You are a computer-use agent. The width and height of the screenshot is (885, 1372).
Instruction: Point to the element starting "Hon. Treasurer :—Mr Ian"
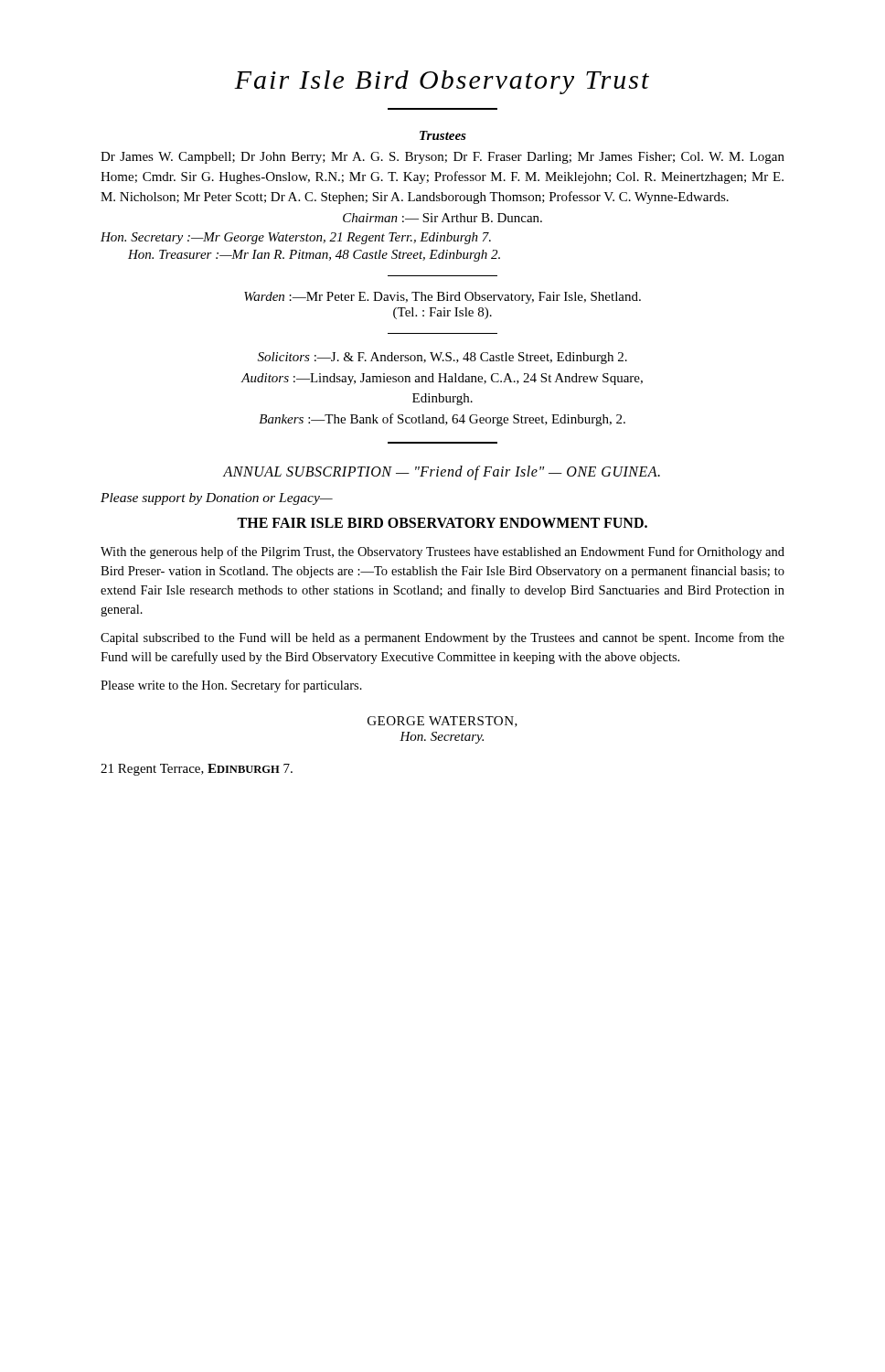tap(315, 255)
